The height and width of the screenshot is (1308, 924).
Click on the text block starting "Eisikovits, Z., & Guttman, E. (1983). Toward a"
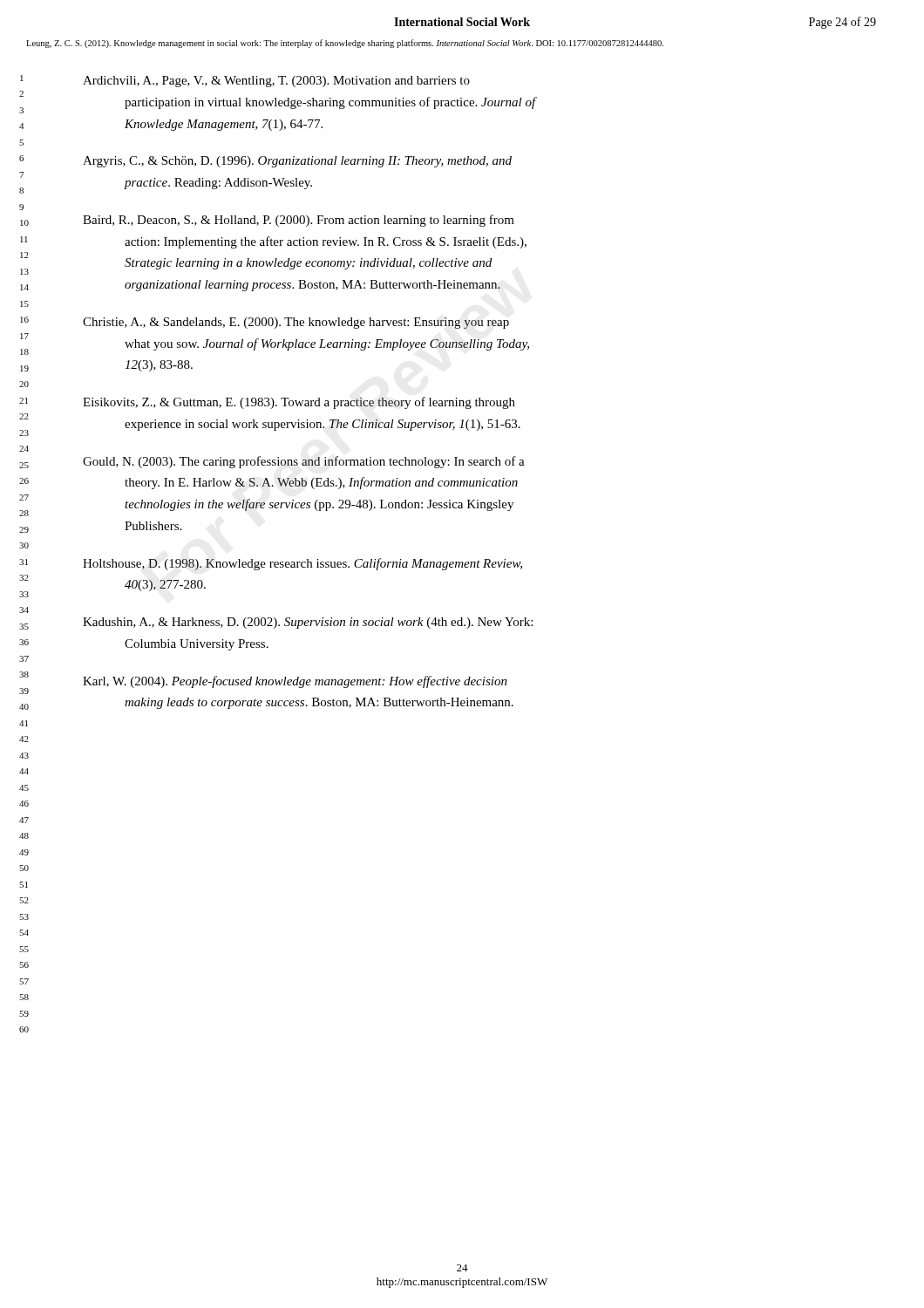point(479,413)
